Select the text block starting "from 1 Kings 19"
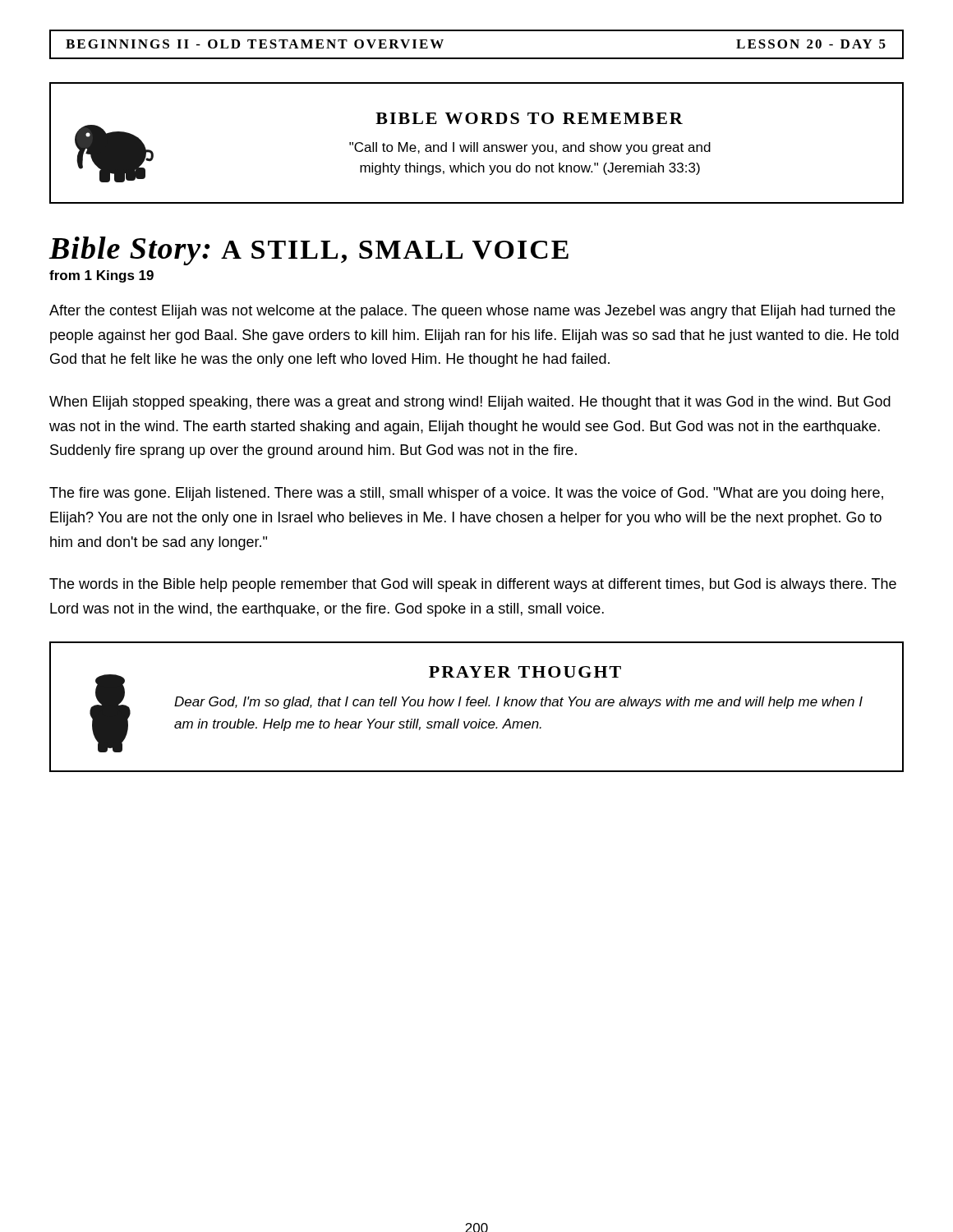Viewport: 953px width, 1232px height. (102, 276)
